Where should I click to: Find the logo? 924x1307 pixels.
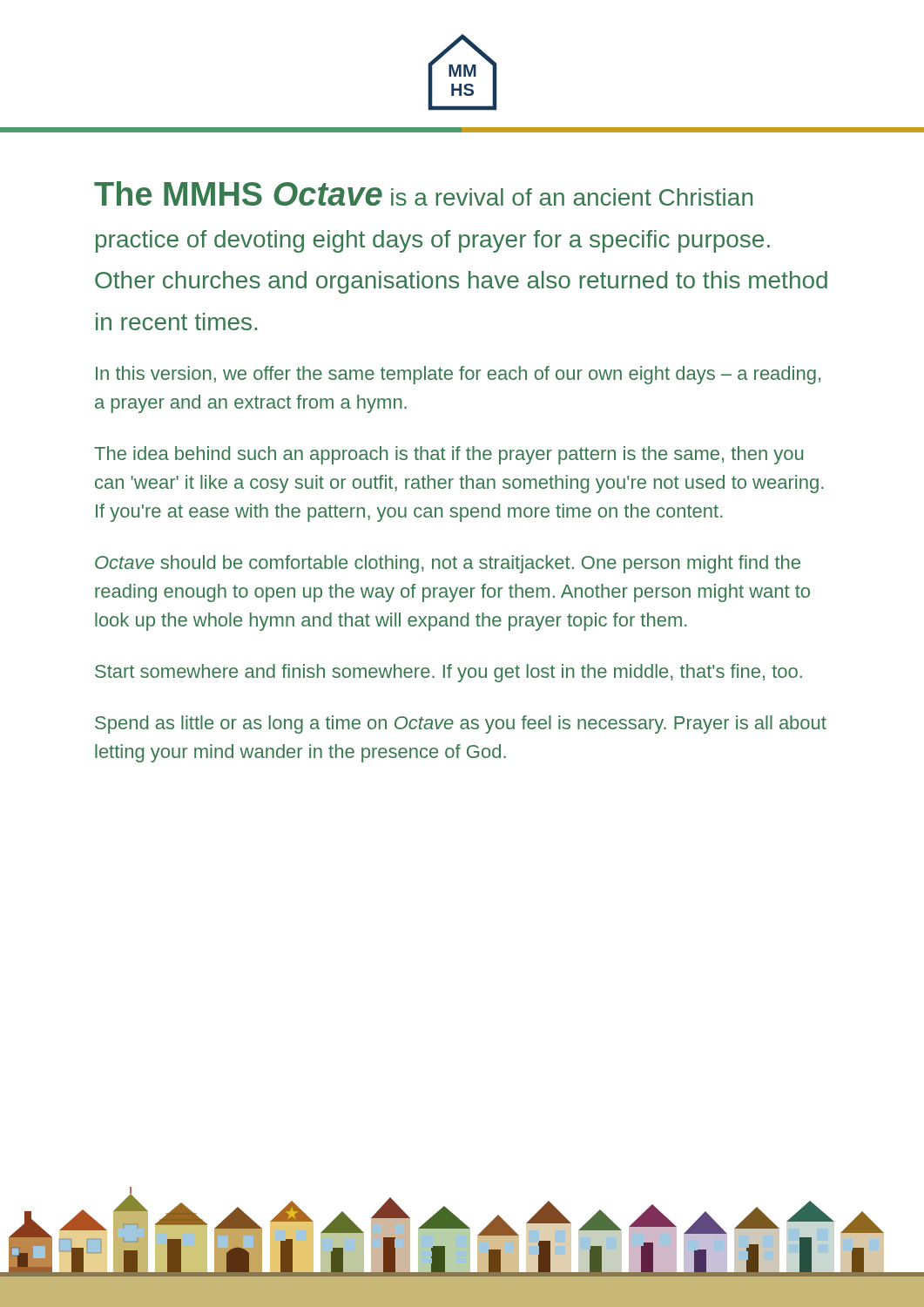(462, 64)
